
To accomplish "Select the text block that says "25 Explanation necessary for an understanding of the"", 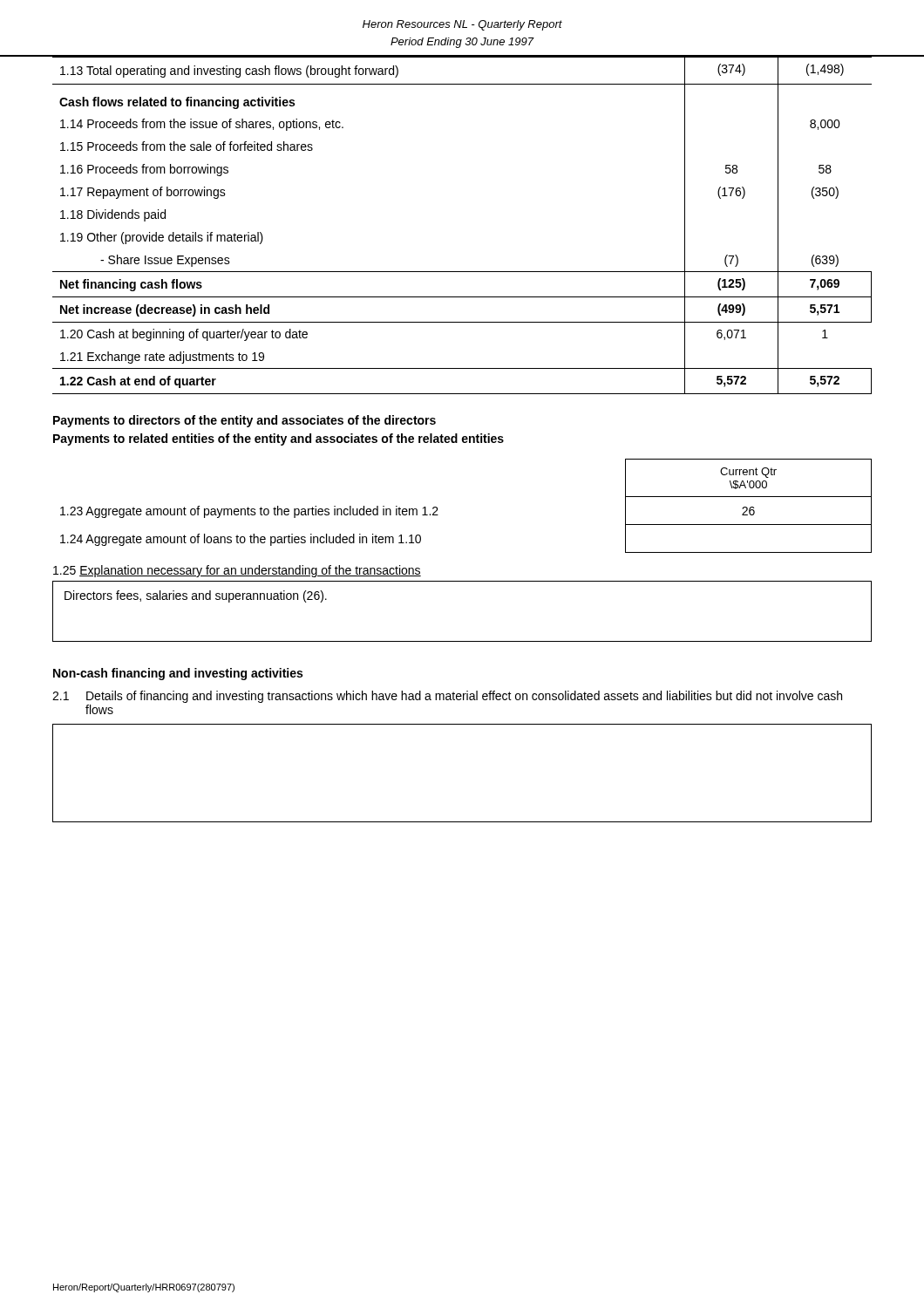I will coord(236,570).
